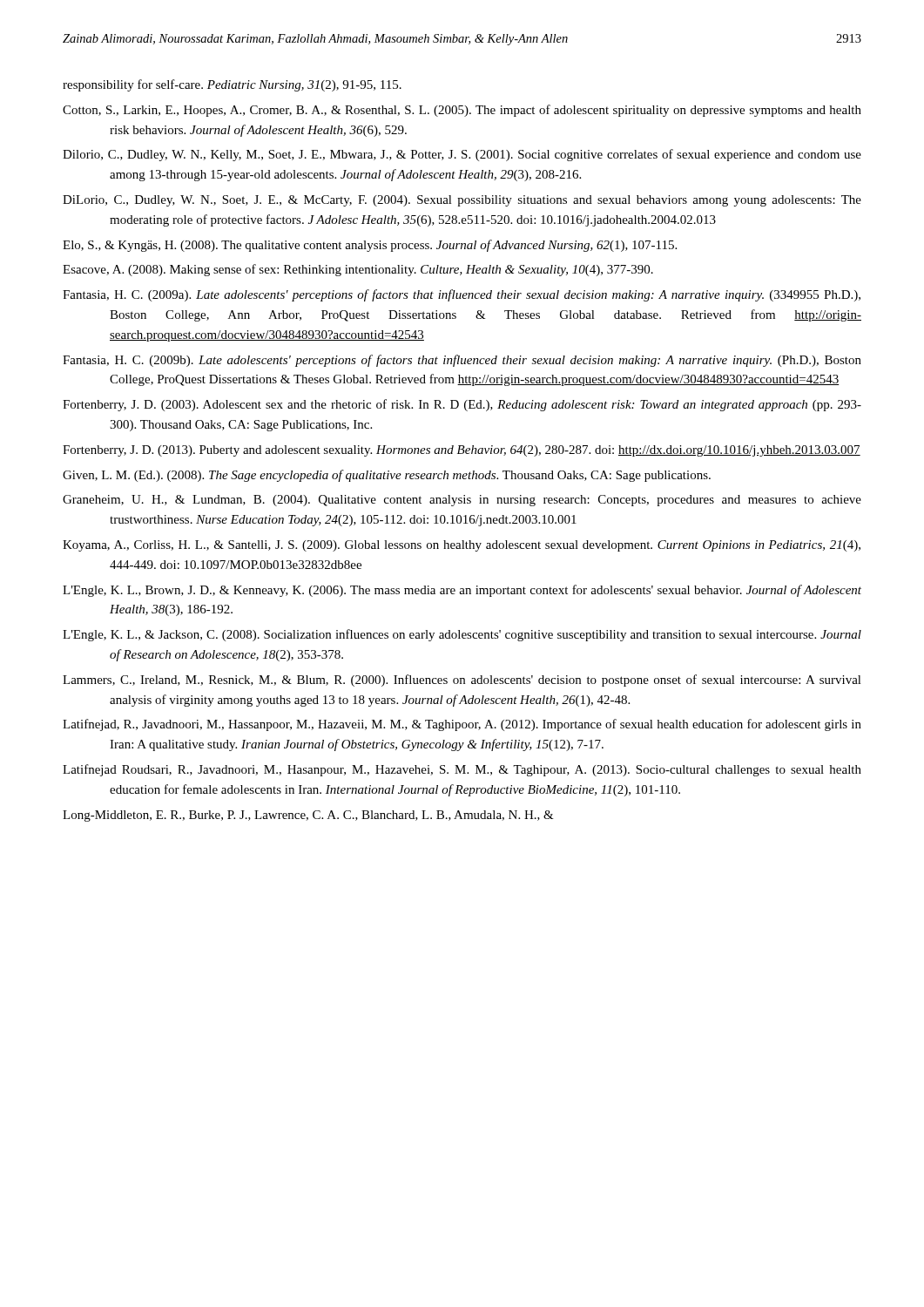
Task: Locate the block of text that opens with "Fantasia, H. C. (2009b). Late"
Action: tap(462, 369)
